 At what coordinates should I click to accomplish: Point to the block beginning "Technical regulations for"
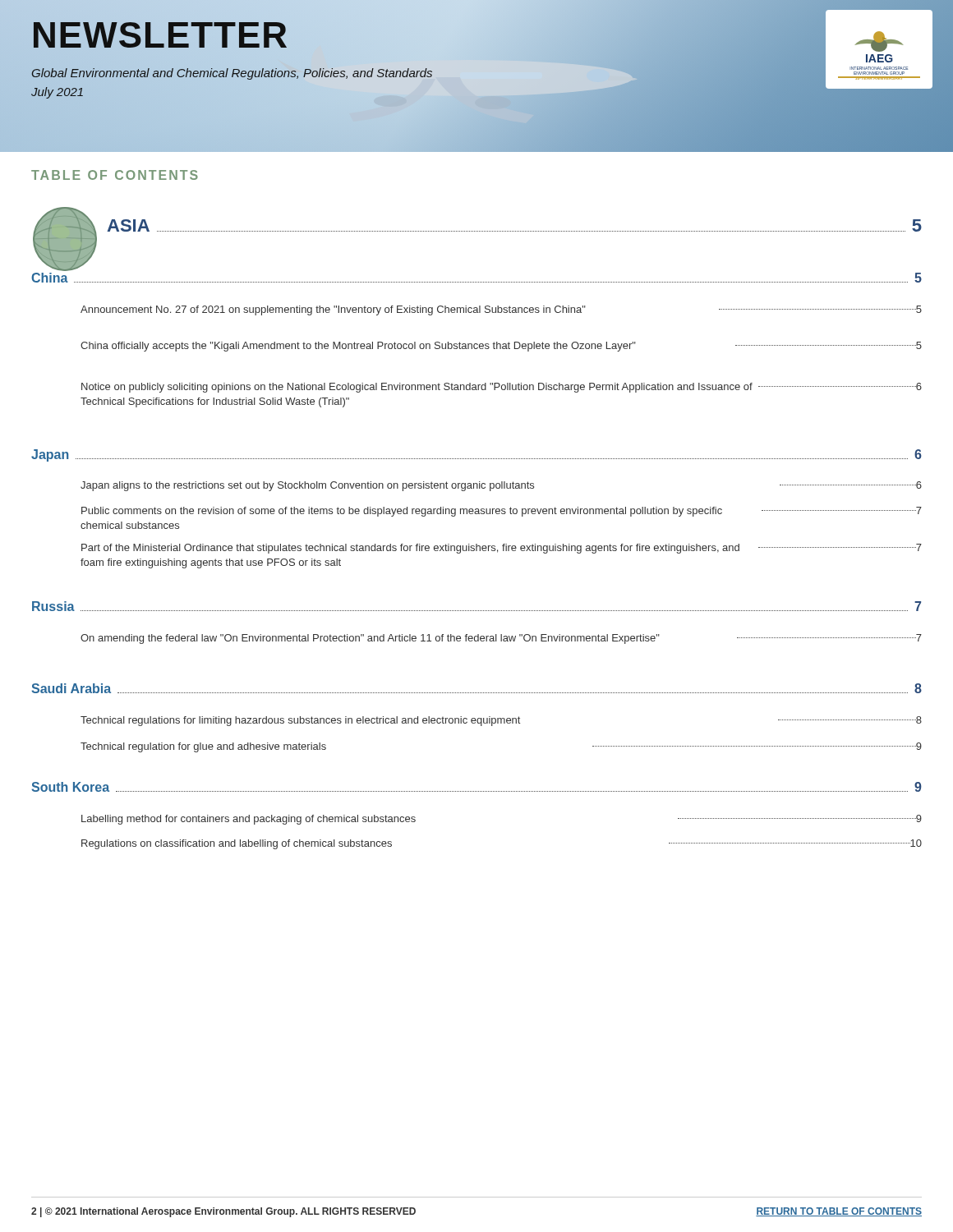[x=501, y=720]
